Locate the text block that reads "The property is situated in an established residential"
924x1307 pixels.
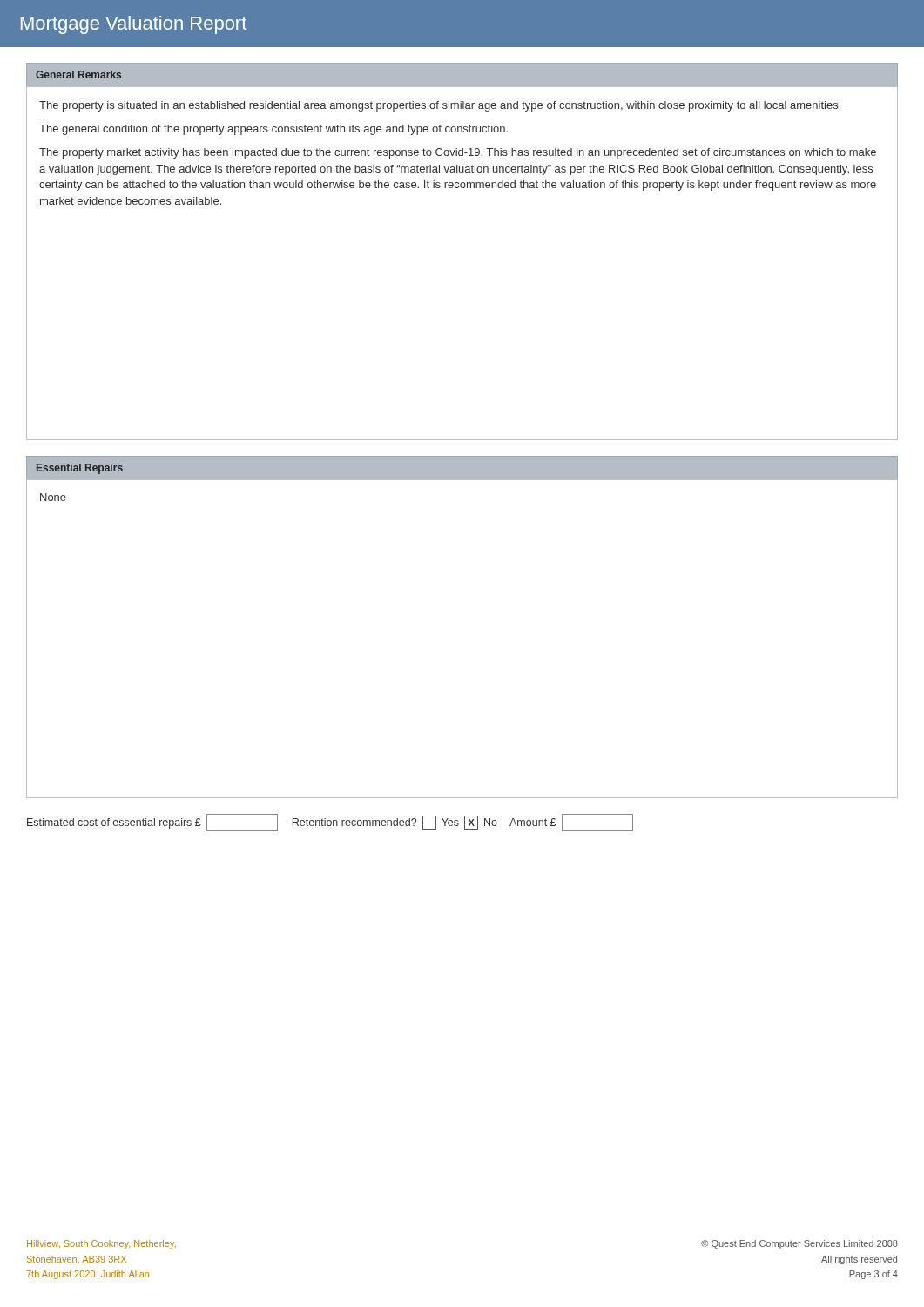[462, 154]
